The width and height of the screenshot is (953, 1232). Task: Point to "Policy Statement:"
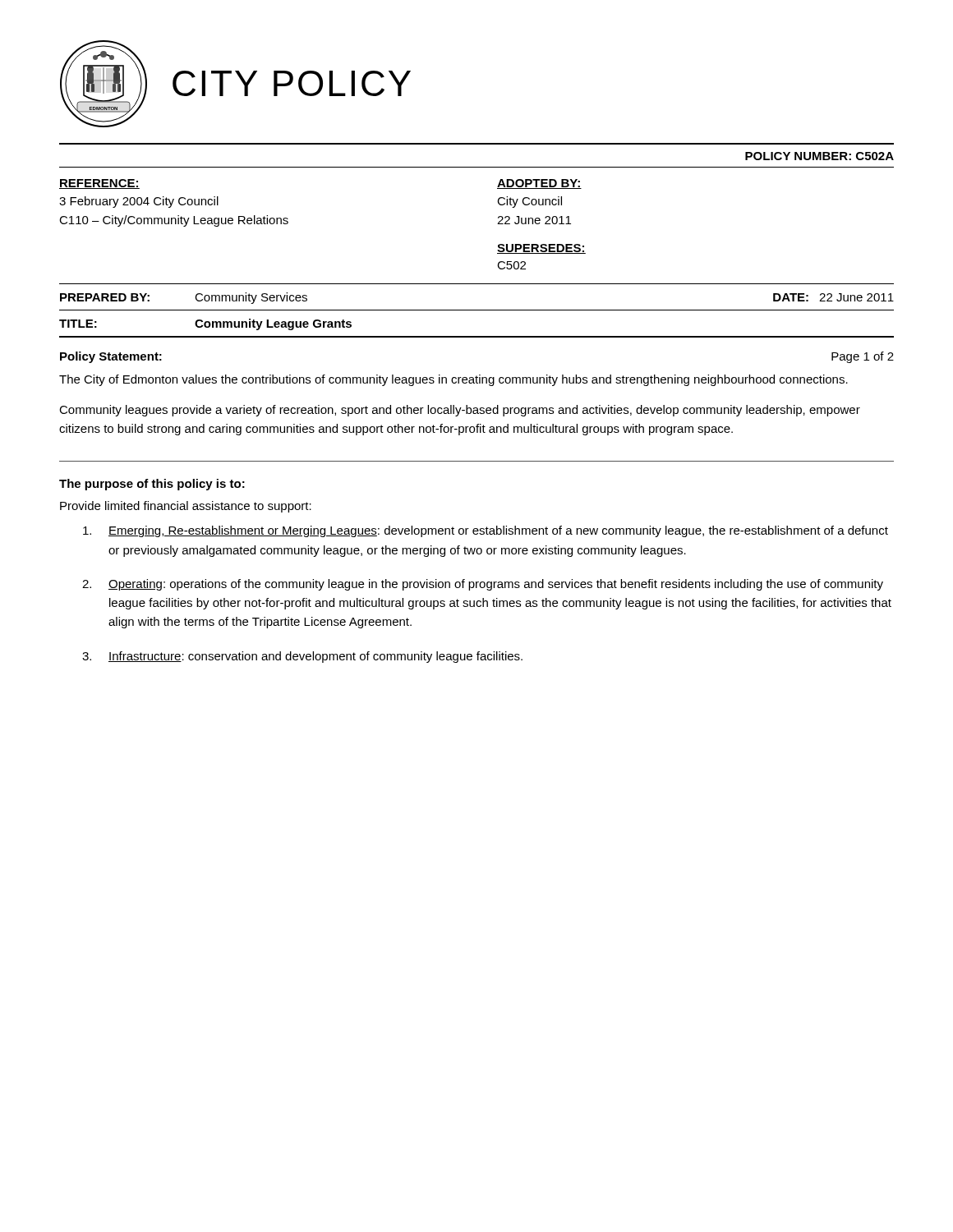pyautogui.click(x=111, y=356)
